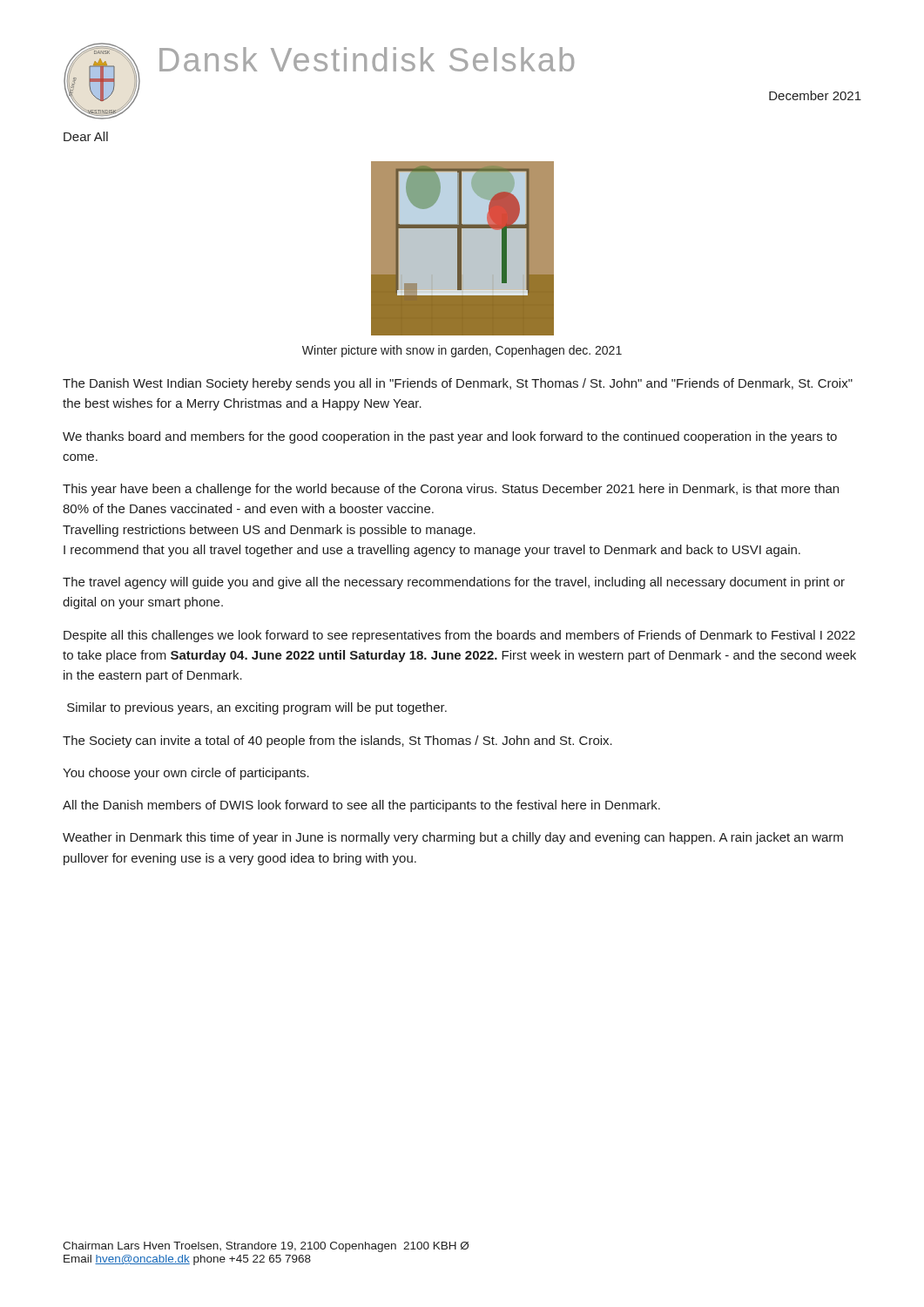Where is the passage that starts "Weather in Denmark"?
This screenshot has width=924, height=1307.
(453, 847)
